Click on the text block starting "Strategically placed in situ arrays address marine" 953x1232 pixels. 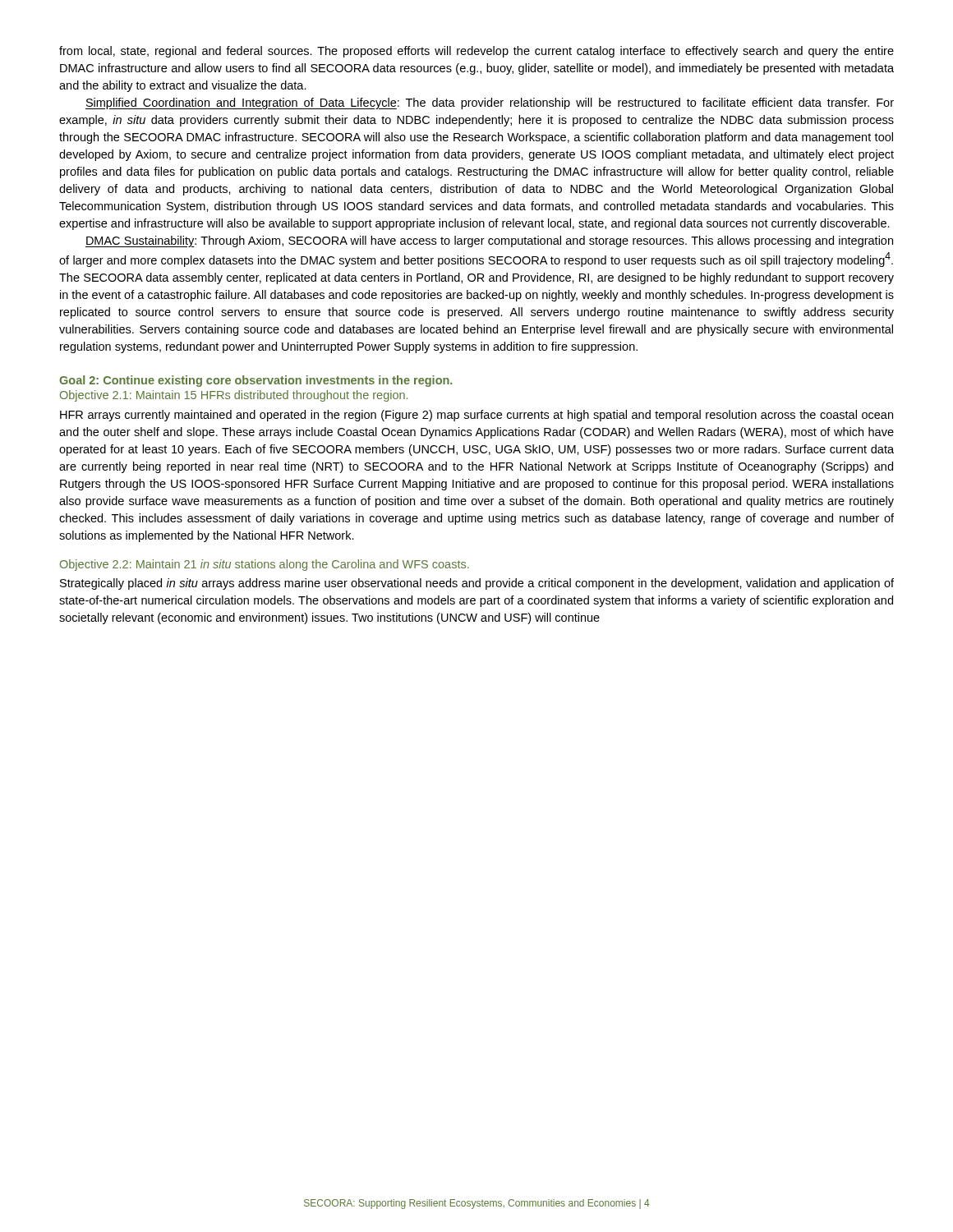tap(476, 601)
